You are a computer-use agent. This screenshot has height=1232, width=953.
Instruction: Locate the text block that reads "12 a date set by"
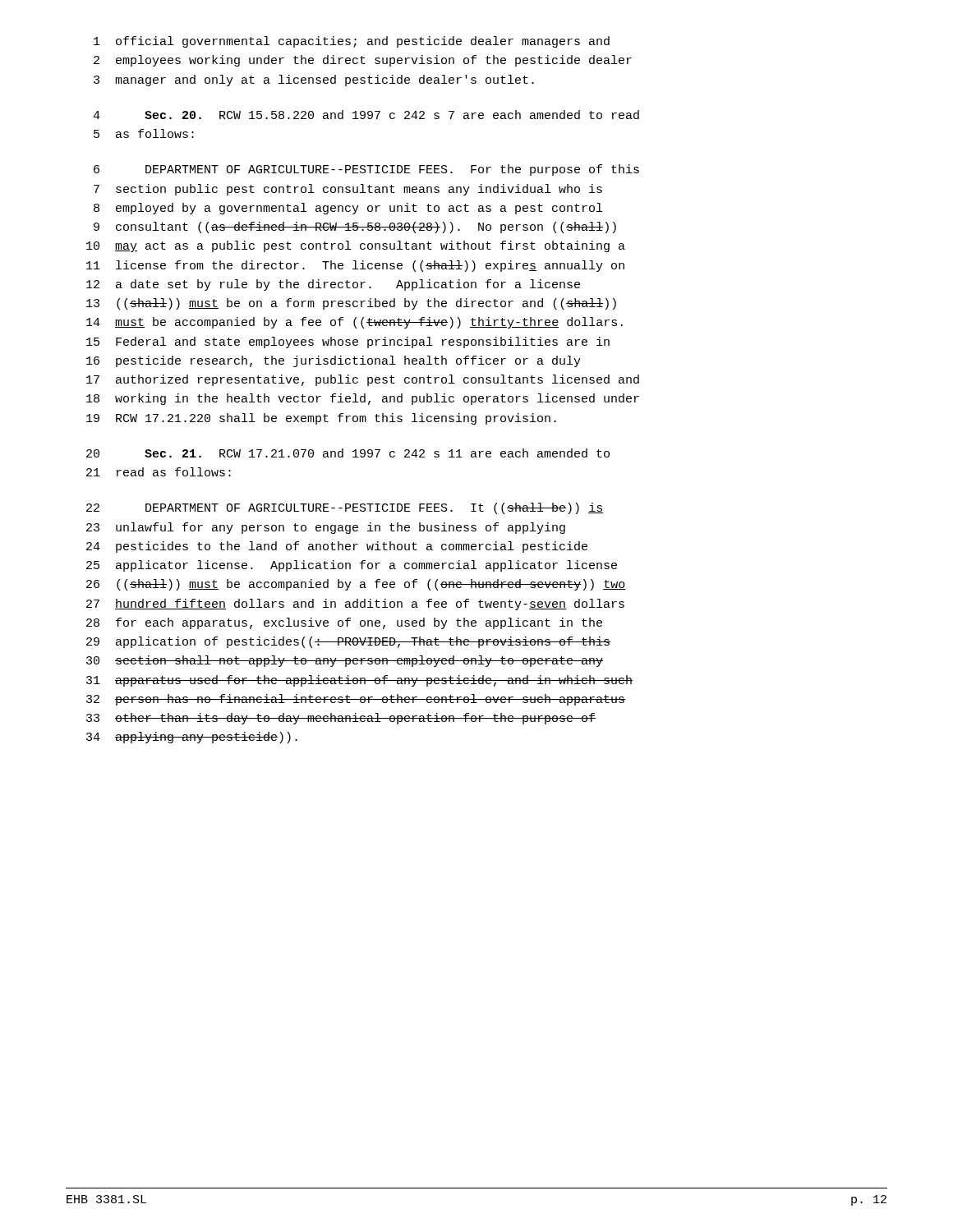(476, 285)
